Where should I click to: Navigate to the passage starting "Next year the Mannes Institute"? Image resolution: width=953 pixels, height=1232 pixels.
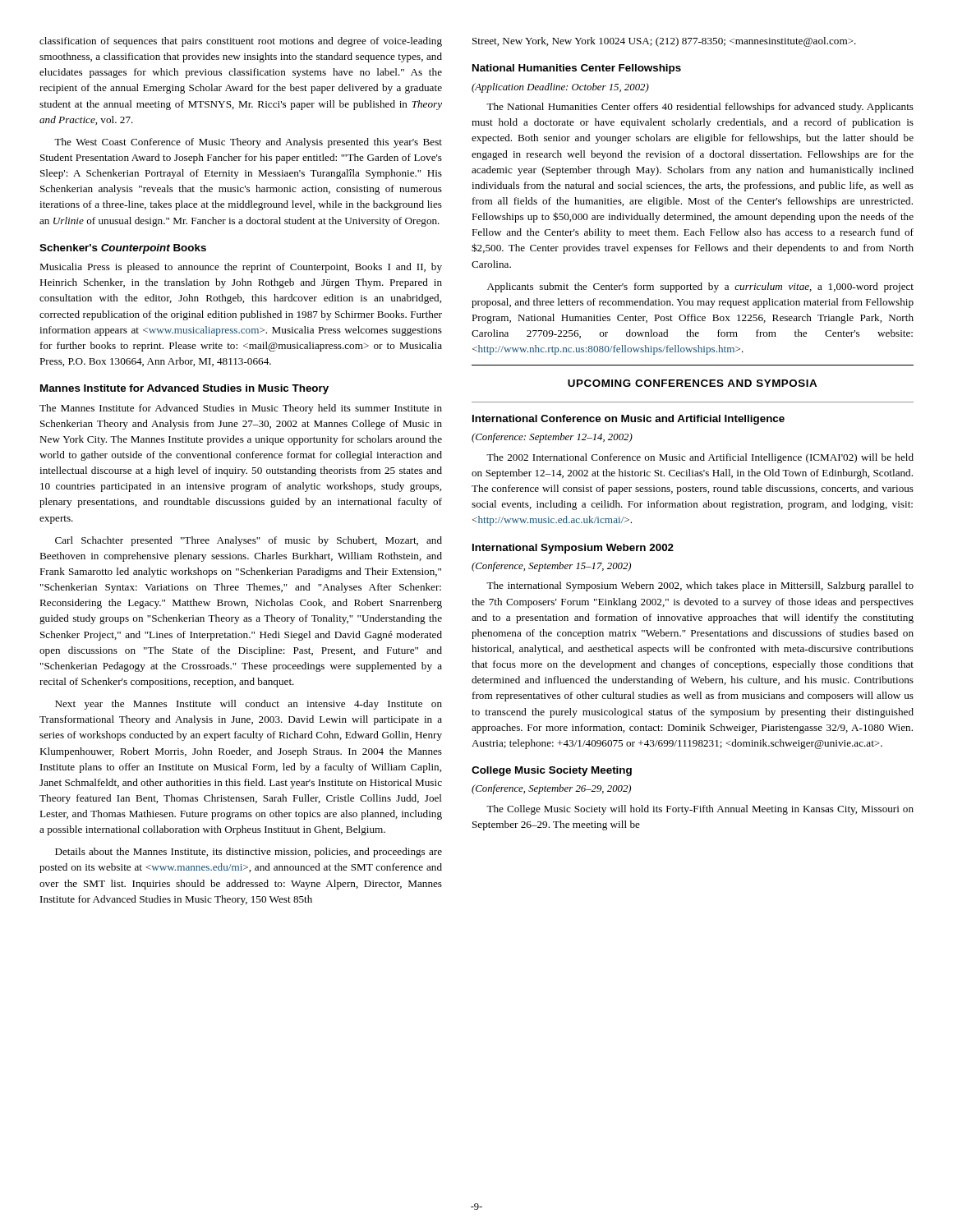tap(241, 766)
